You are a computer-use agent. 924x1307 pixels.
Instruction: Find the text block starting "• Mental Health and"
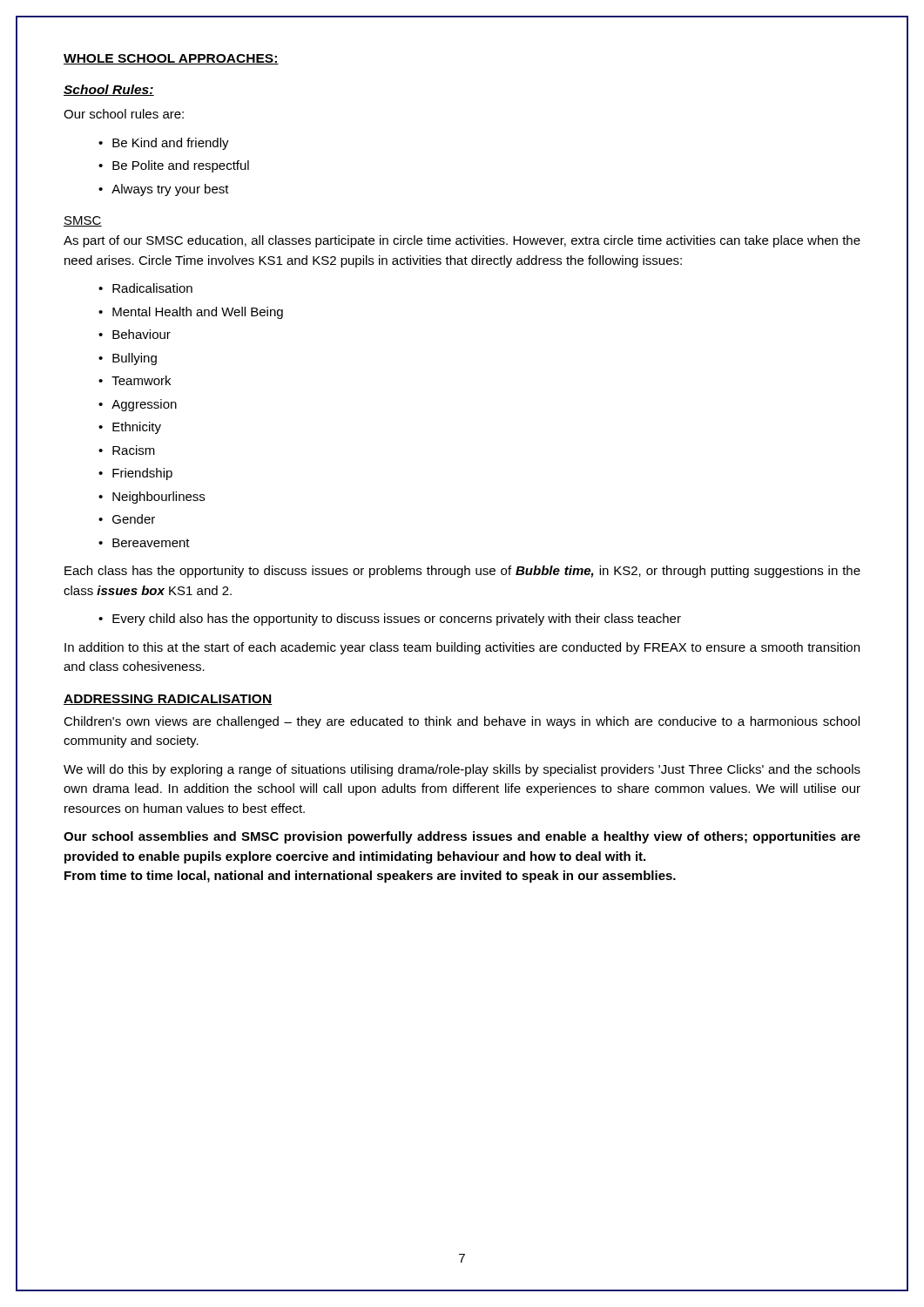191,312
